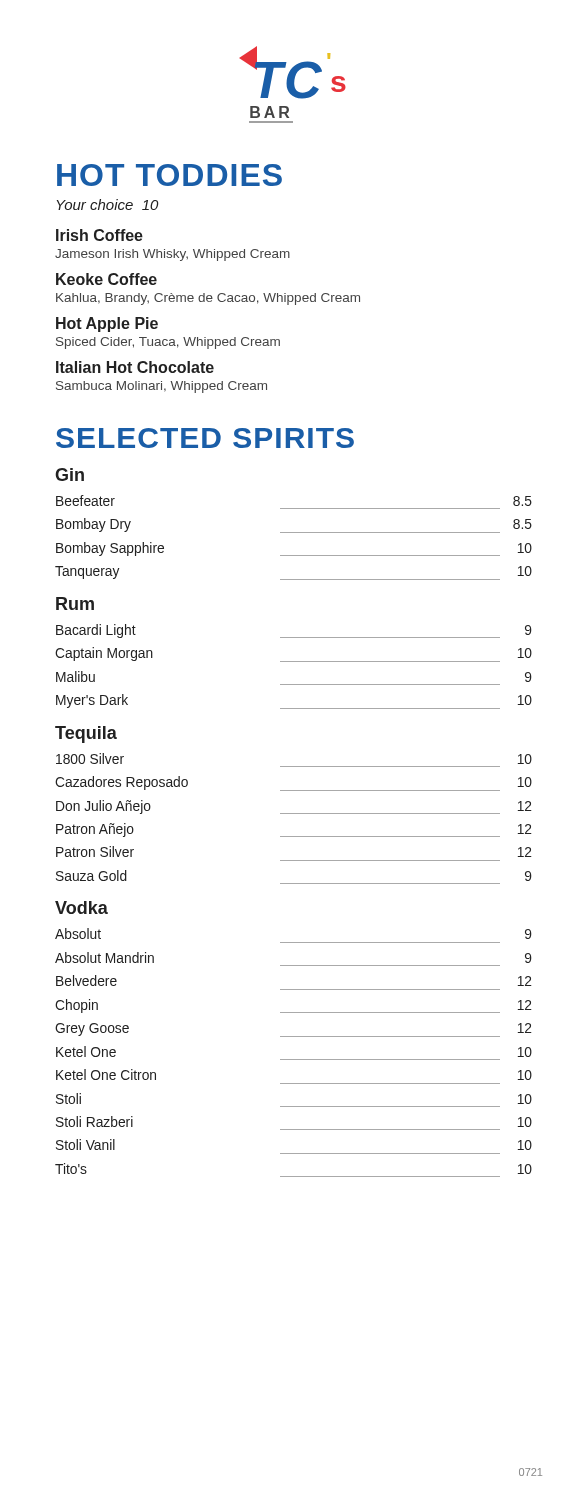Viewport: 587px width, 1500px height.
Task: Point to the block starting "HOT TODDIES"
Action: (294, 176)
